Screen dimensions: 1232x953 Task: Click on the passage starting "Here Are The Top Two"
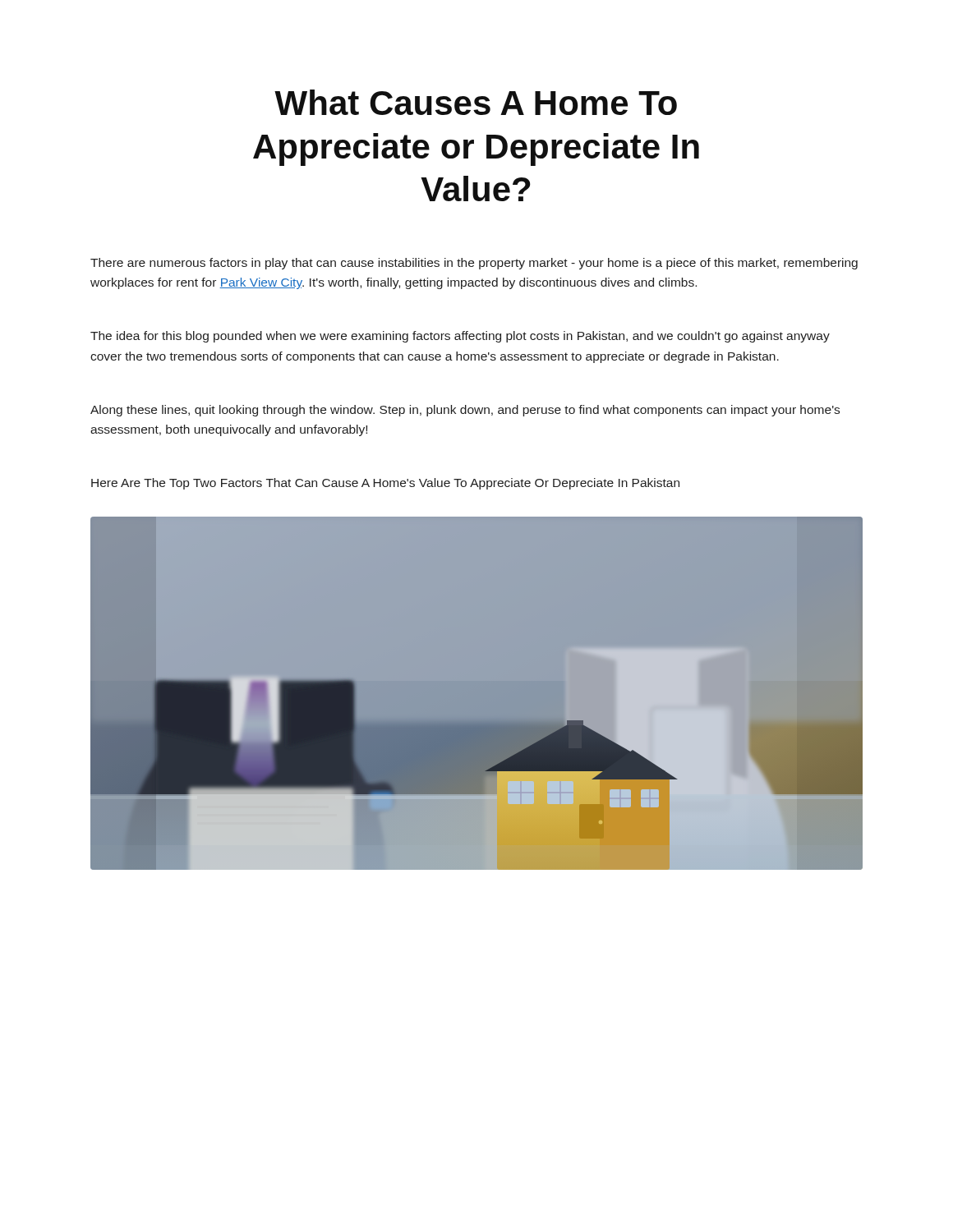click(x=385, y=483)
